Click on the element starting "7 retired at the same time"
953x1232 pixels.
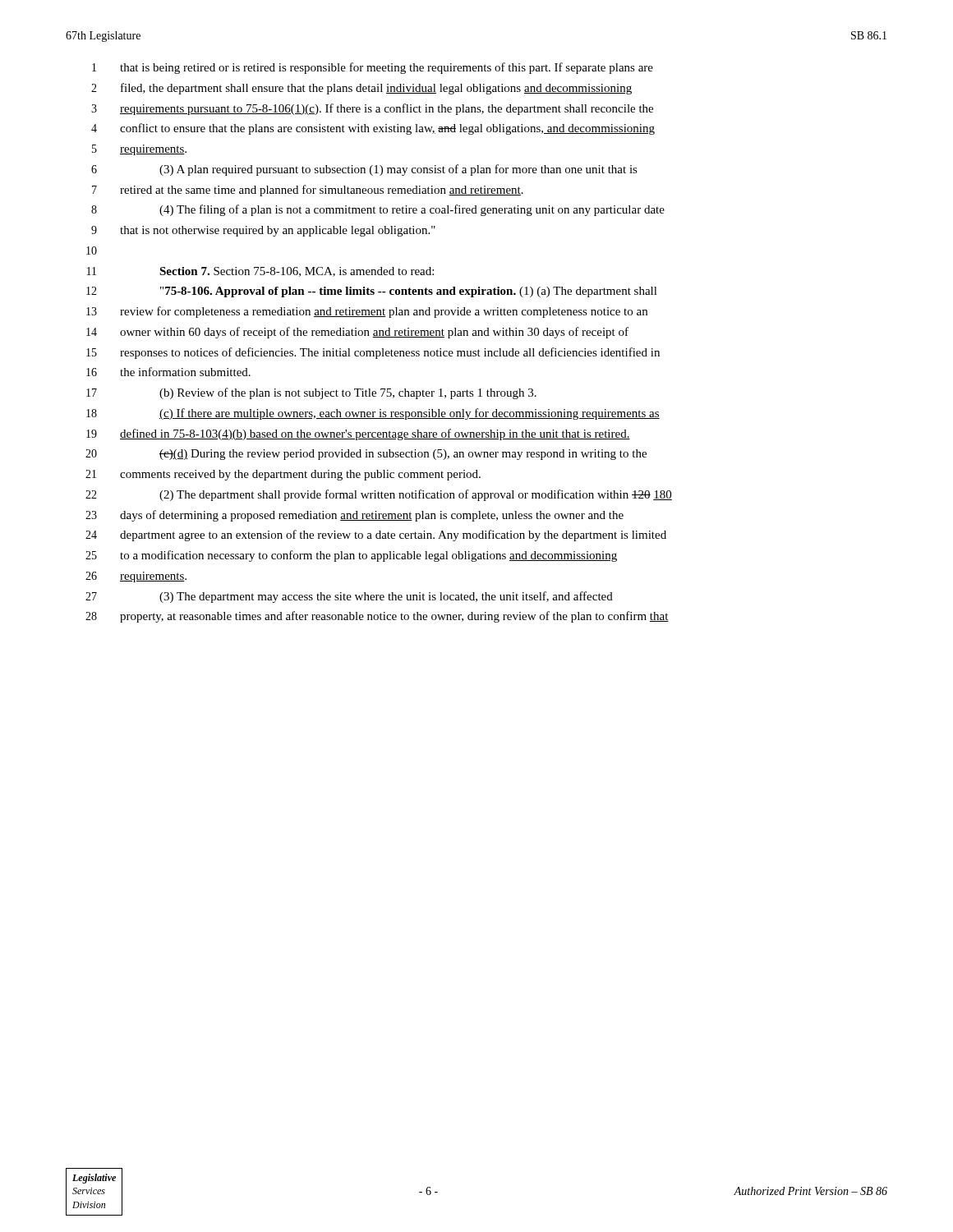click(476, 190)
